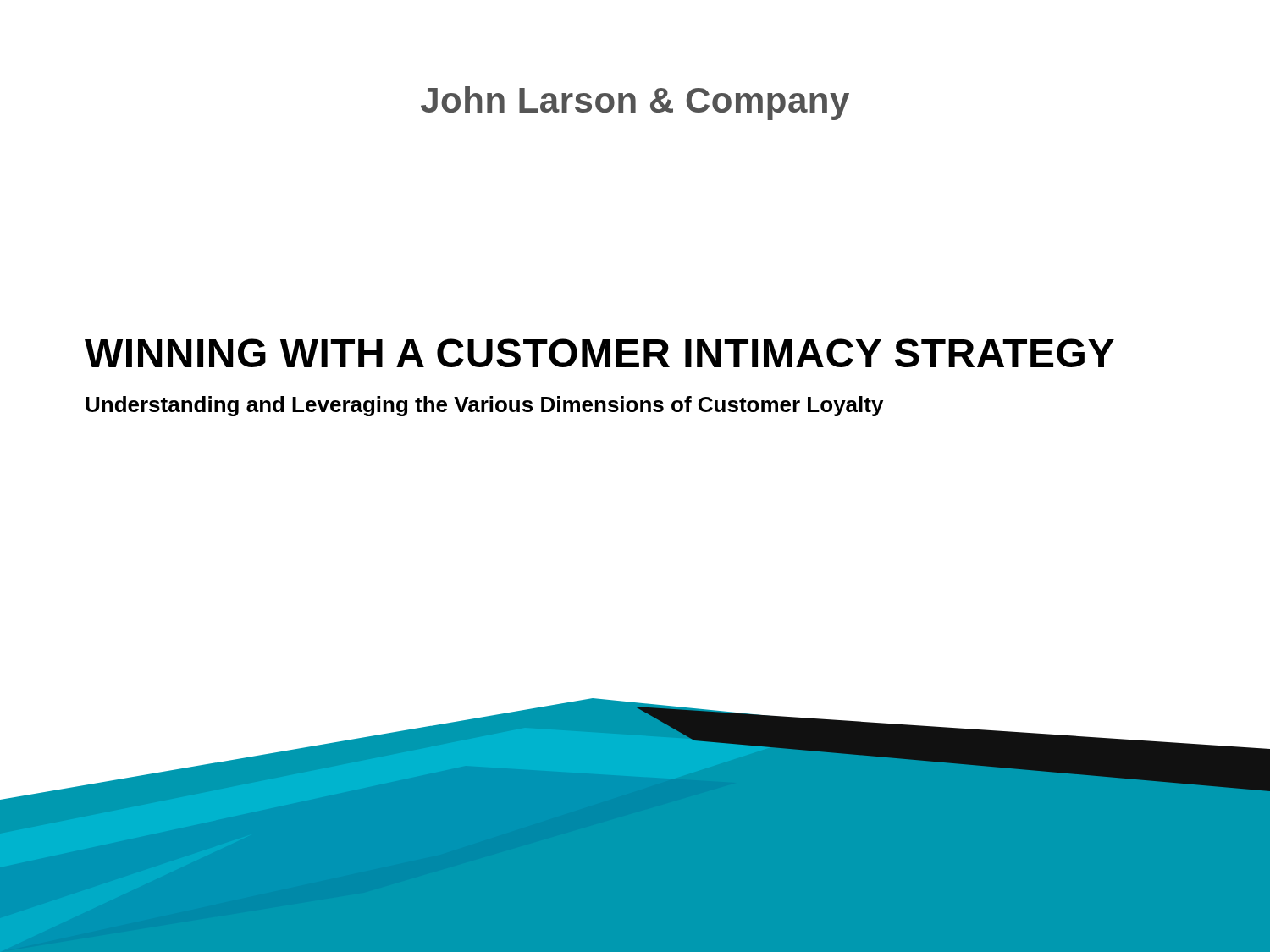Navigate to the text block starting "John Larson &"

point(635,101)
